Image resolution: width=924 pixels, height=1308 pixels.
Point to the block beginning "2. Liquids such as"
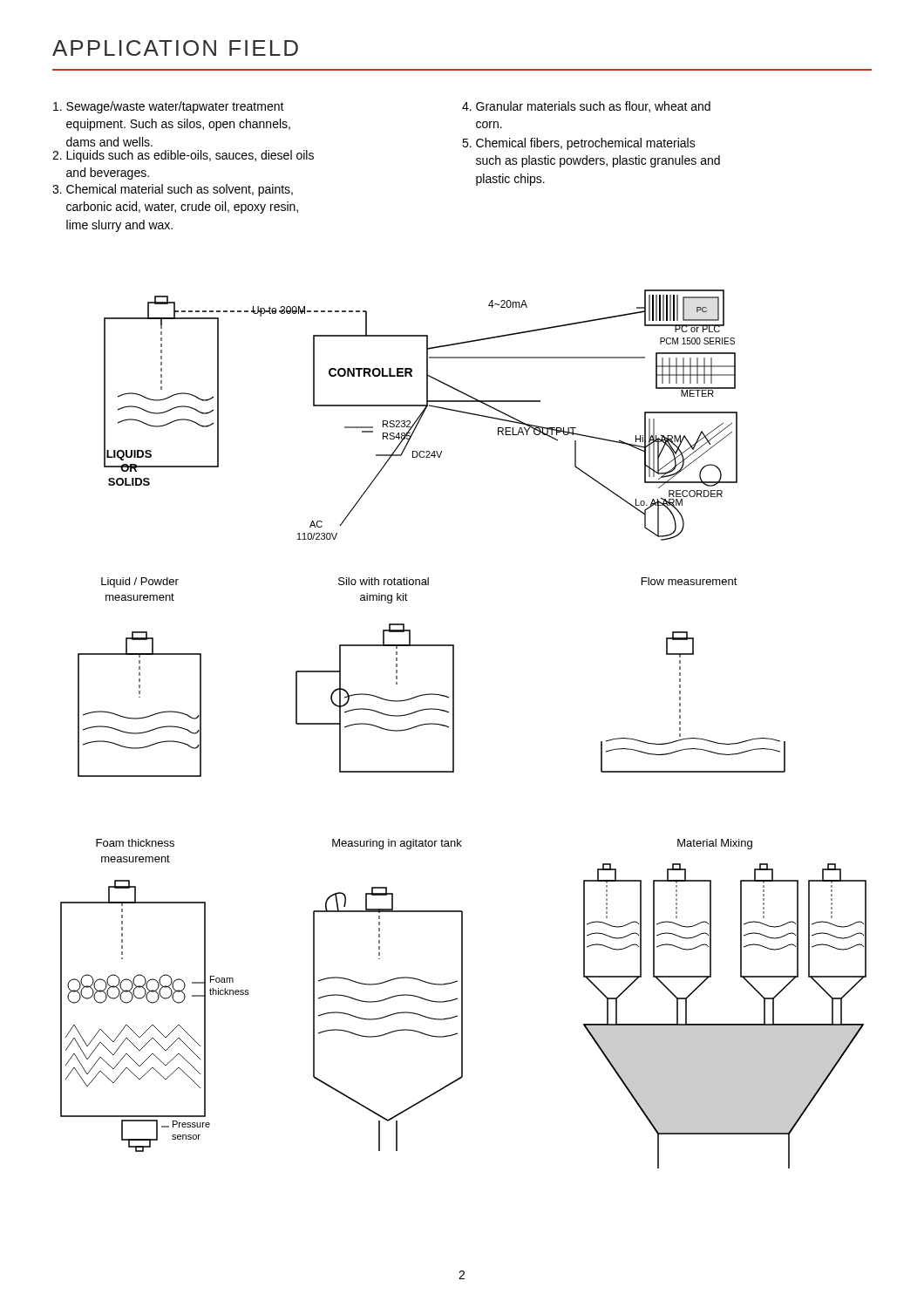[x=183, y=164]
